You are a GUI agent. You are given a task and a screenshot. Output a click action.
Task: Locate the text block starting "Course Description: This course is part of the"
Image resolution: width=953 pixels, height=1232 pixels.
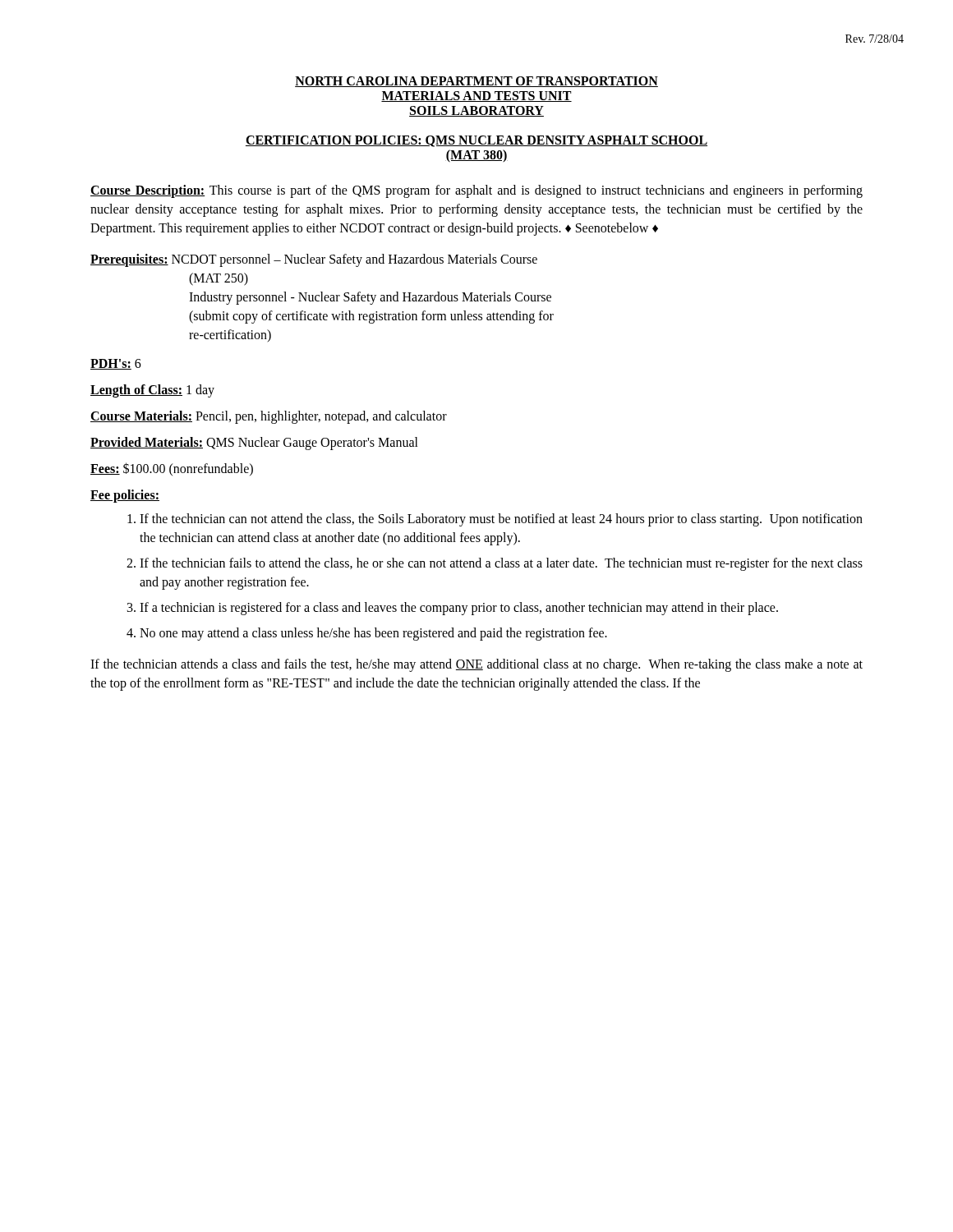point(476,209)
